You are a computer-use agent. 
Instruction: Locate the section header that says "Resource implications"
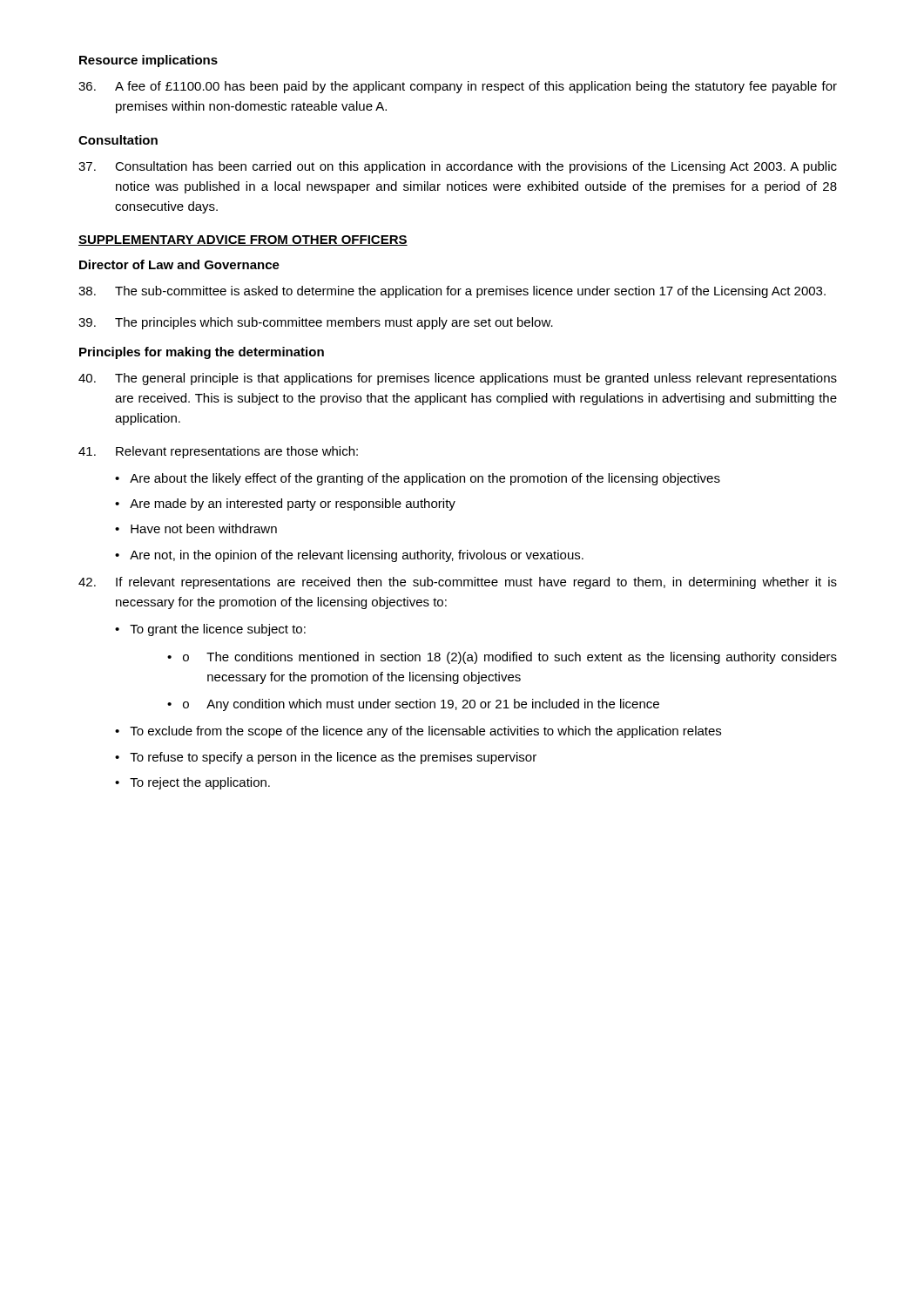148,60
